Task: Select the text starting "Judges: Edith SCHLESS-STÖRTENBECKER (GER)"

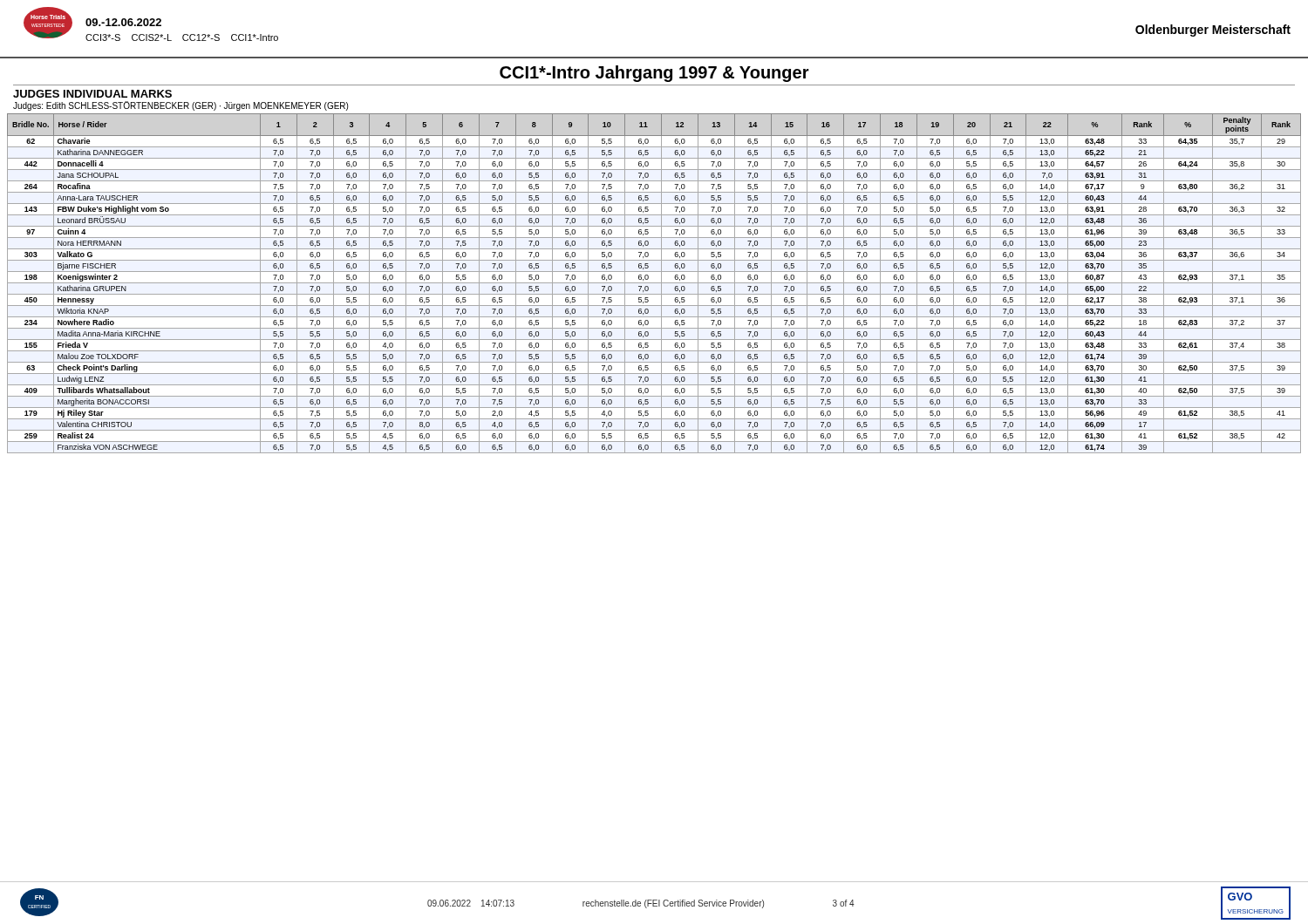Action: point(181,106)
